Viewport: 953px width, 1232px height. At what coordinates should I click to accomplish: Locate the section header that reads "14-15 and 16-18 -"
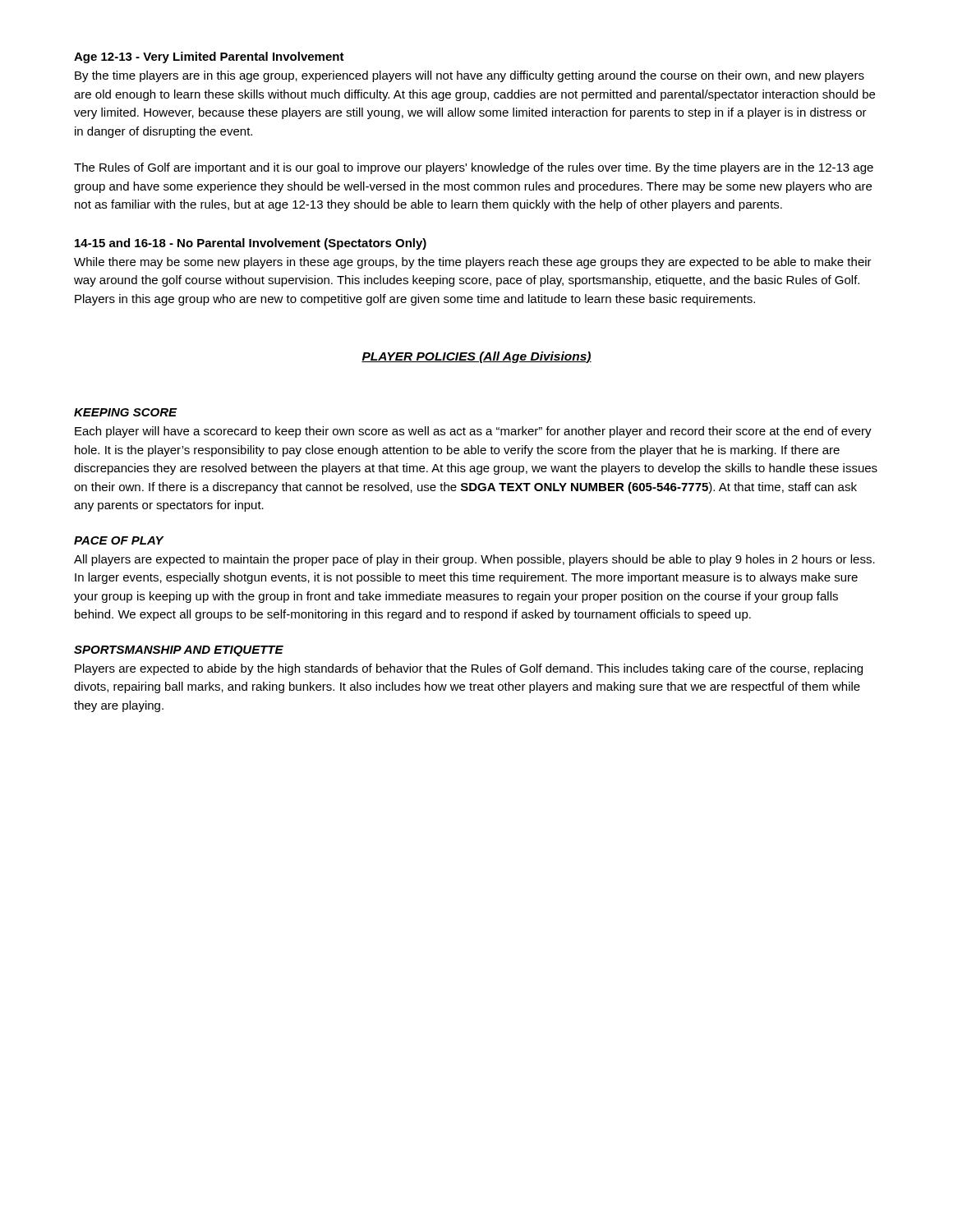[x=476, y=272]
